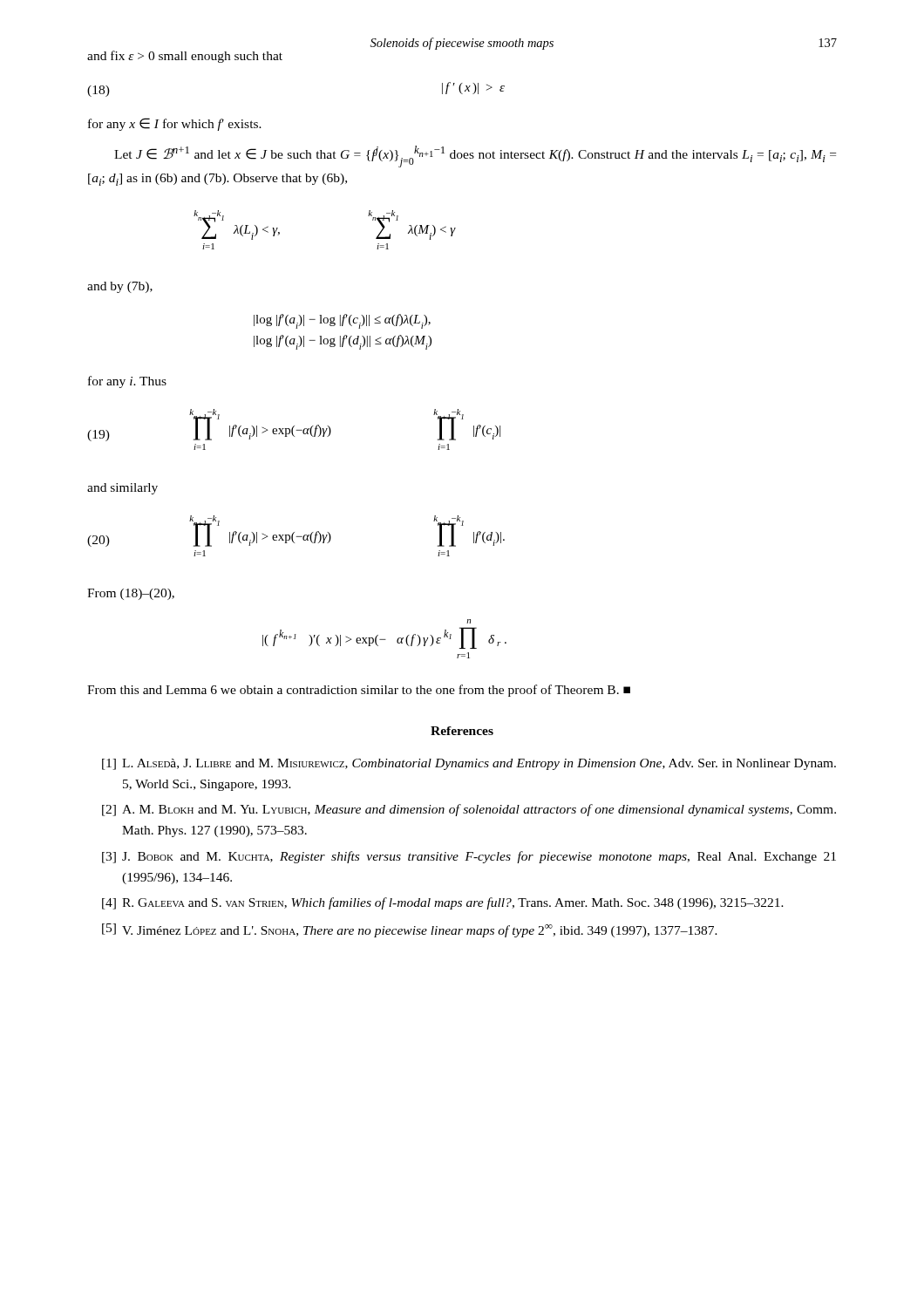Viewport: 924px width, 1308px height.
Task: Find the text with the text "for any i. Thus"
Action: [127, 382]
